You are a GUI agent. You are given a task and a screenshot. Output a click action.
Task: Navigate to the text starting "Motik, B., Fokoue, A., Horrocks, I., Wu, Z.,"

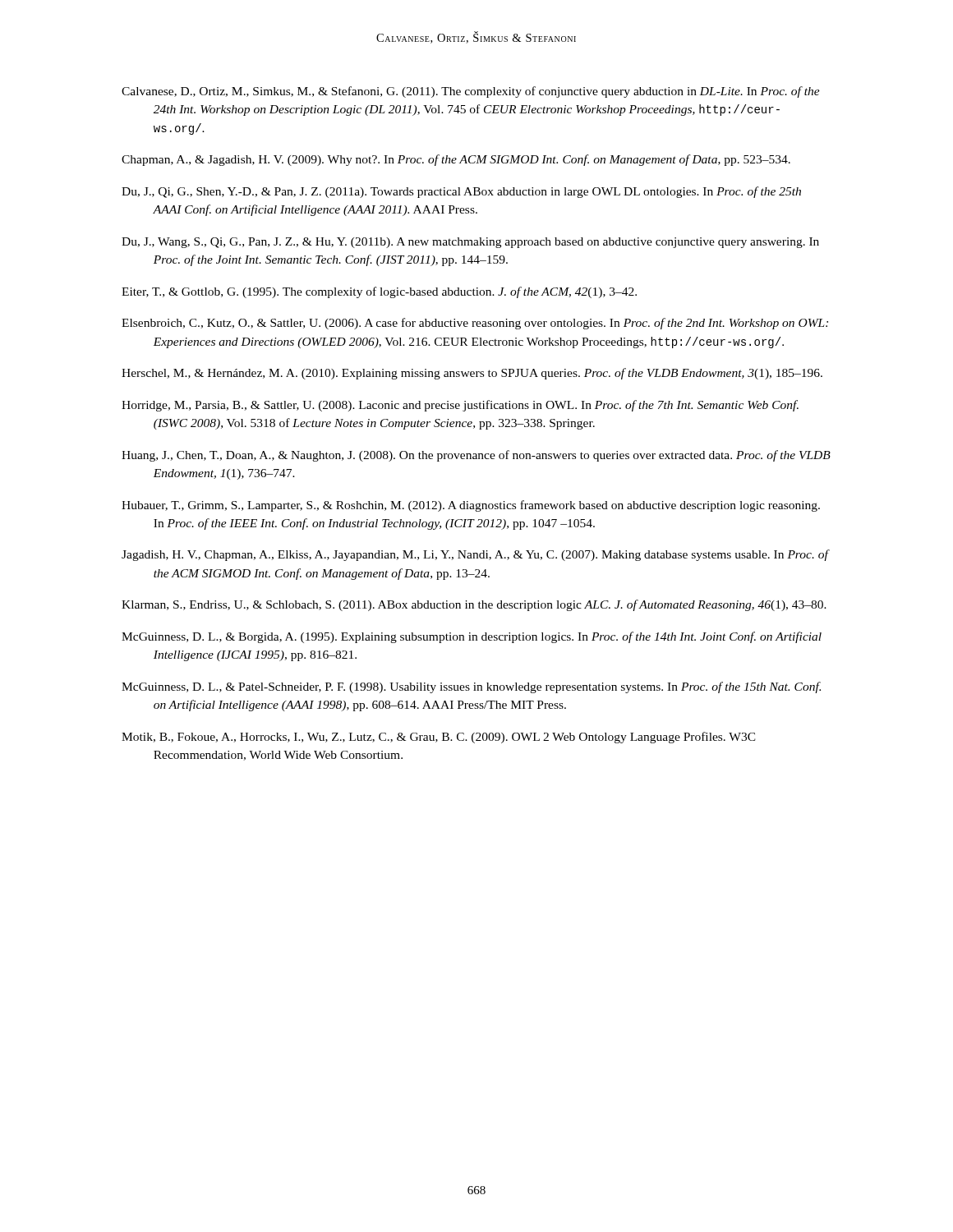(x=476, y=746)
